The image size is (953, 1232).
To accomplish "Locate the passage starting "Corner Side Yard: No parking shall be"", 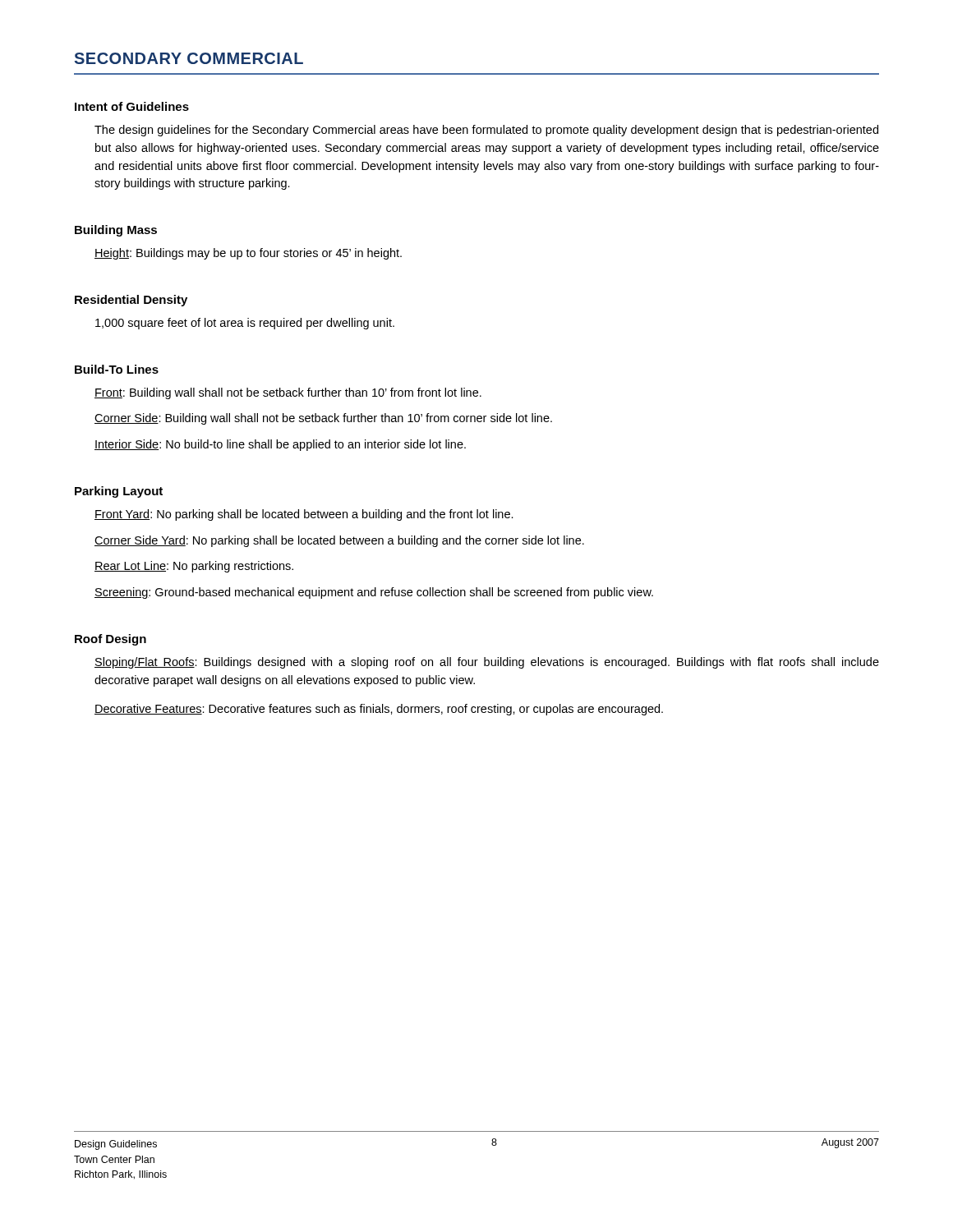I will click(x=340, y=540).
